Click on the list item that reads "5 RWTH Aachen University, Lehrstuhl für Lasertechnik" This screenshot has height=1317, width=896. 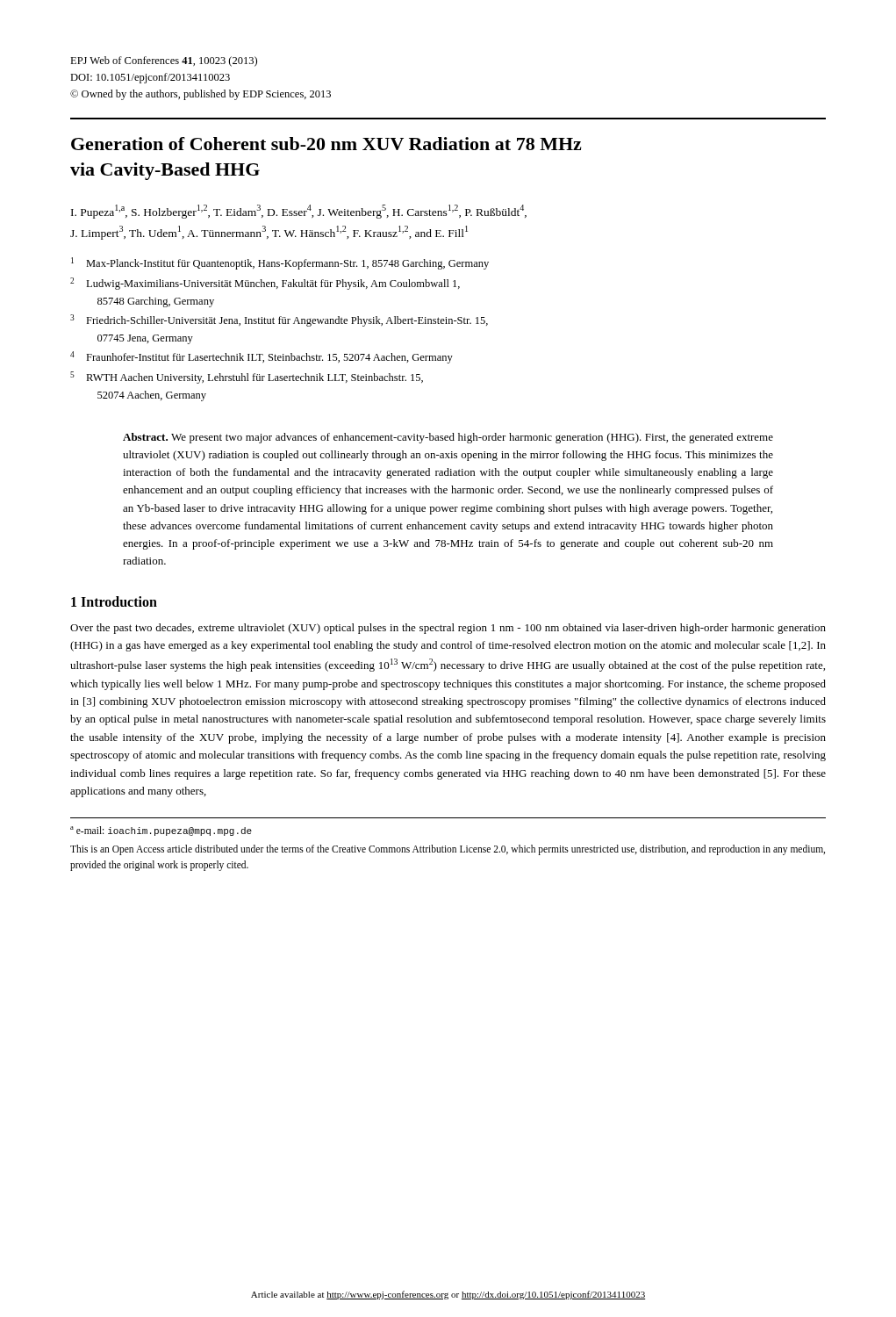point(247,386)
